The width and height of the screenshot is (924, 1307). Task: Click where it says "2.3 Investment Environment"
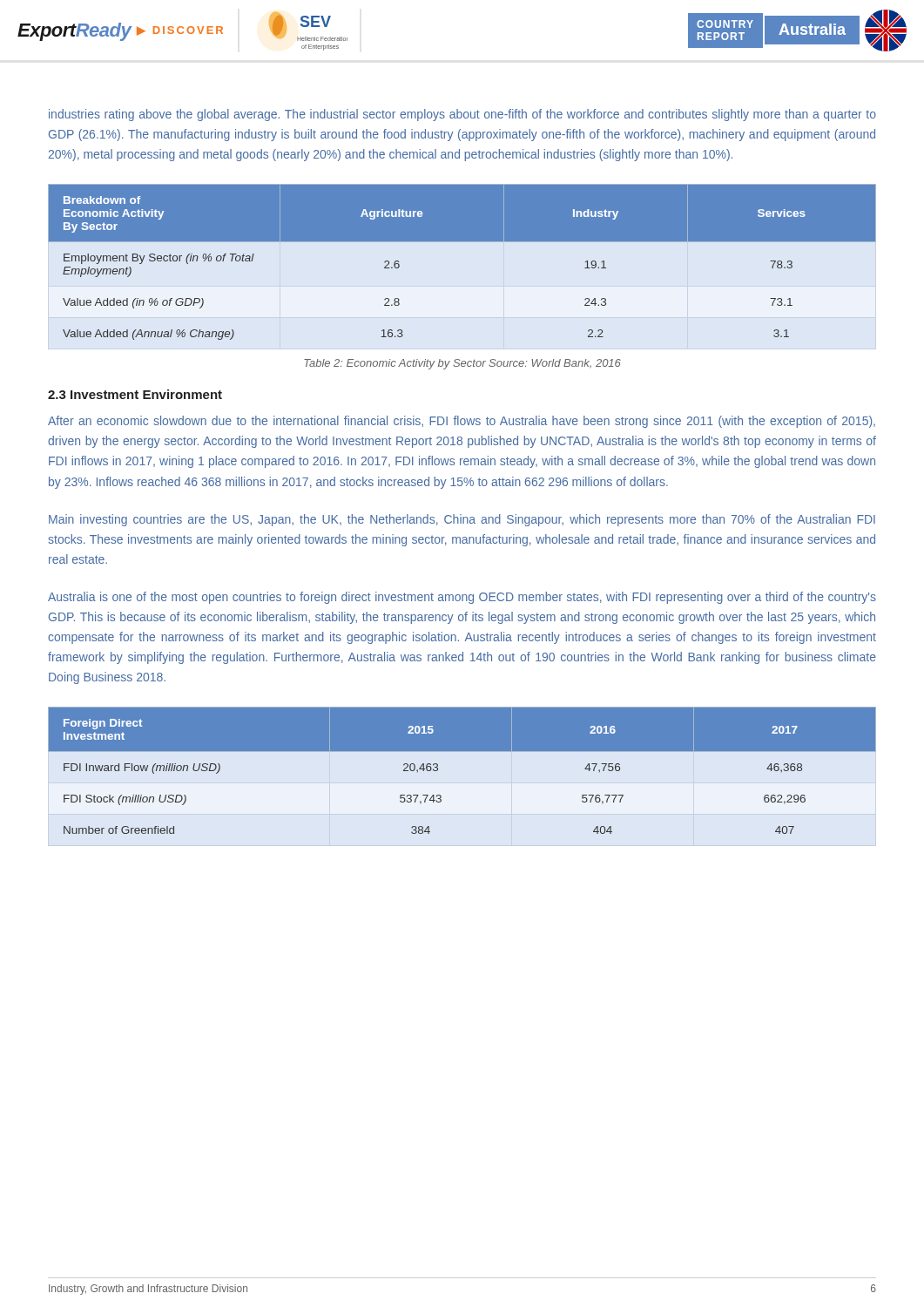click(x=135, y=395)
